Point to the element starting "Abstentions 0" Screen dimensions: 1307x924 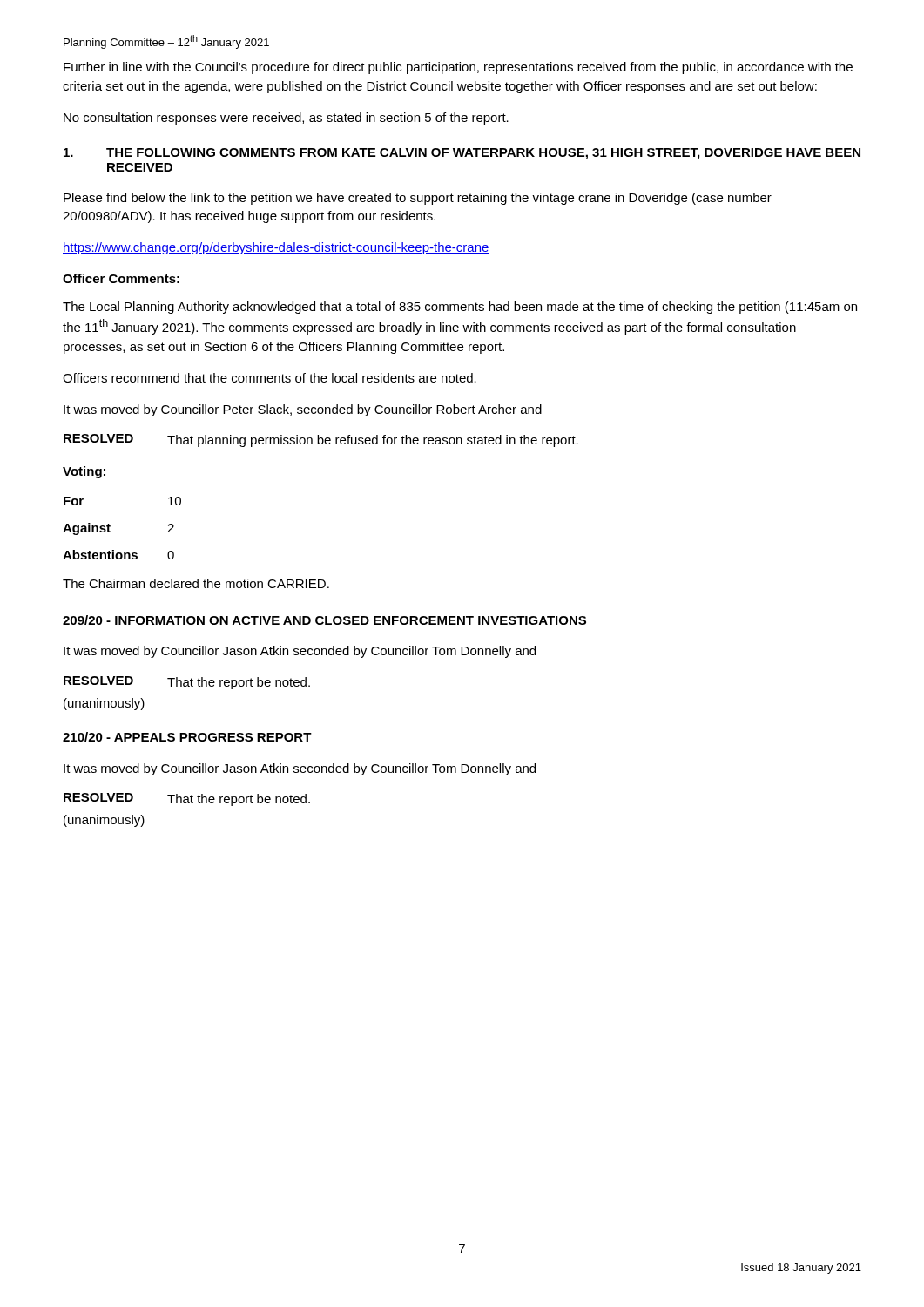tap(118, 555)
